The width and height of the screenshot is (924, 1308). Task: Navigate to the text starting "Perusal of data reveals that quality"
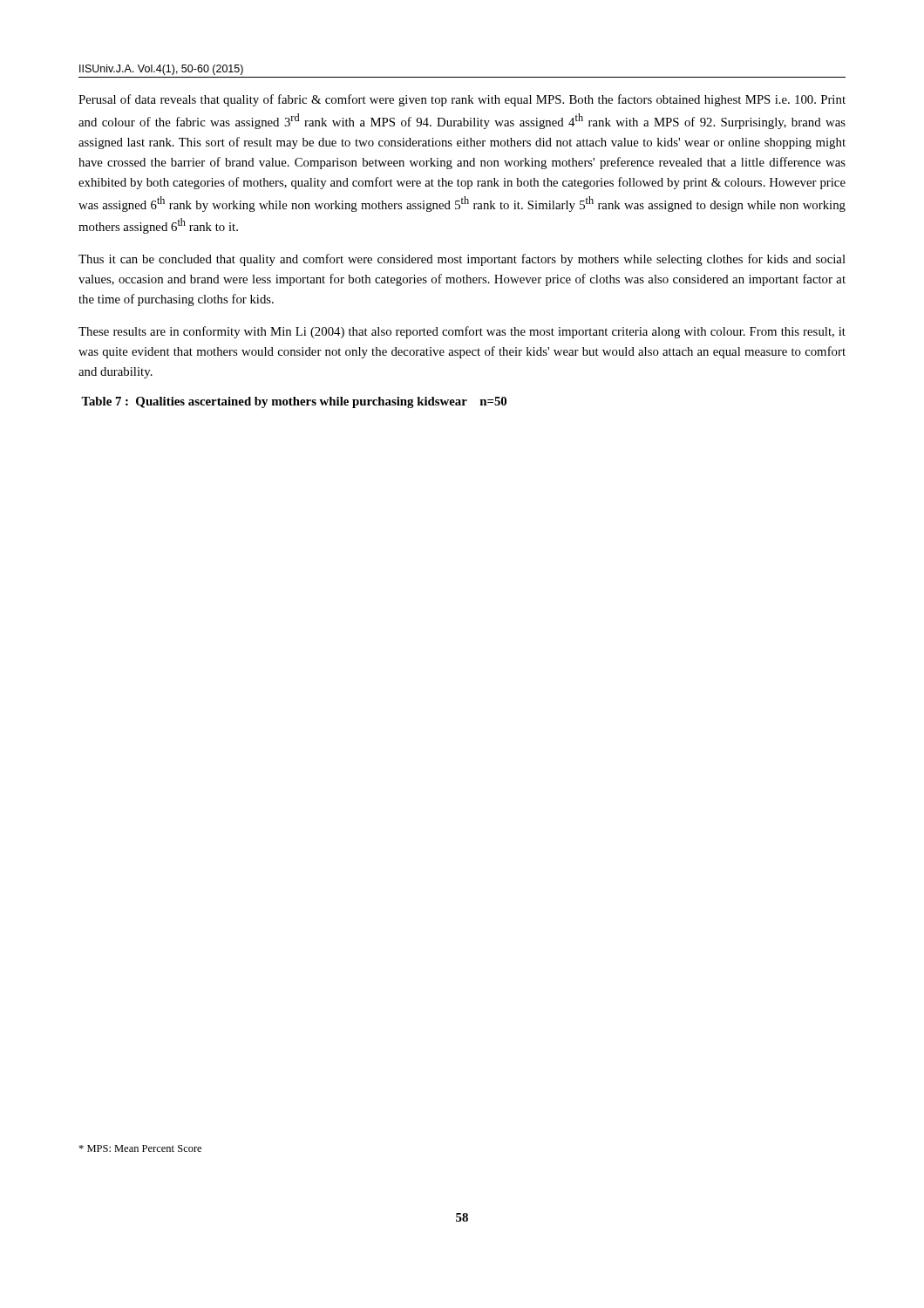click(x=462, y=163)
